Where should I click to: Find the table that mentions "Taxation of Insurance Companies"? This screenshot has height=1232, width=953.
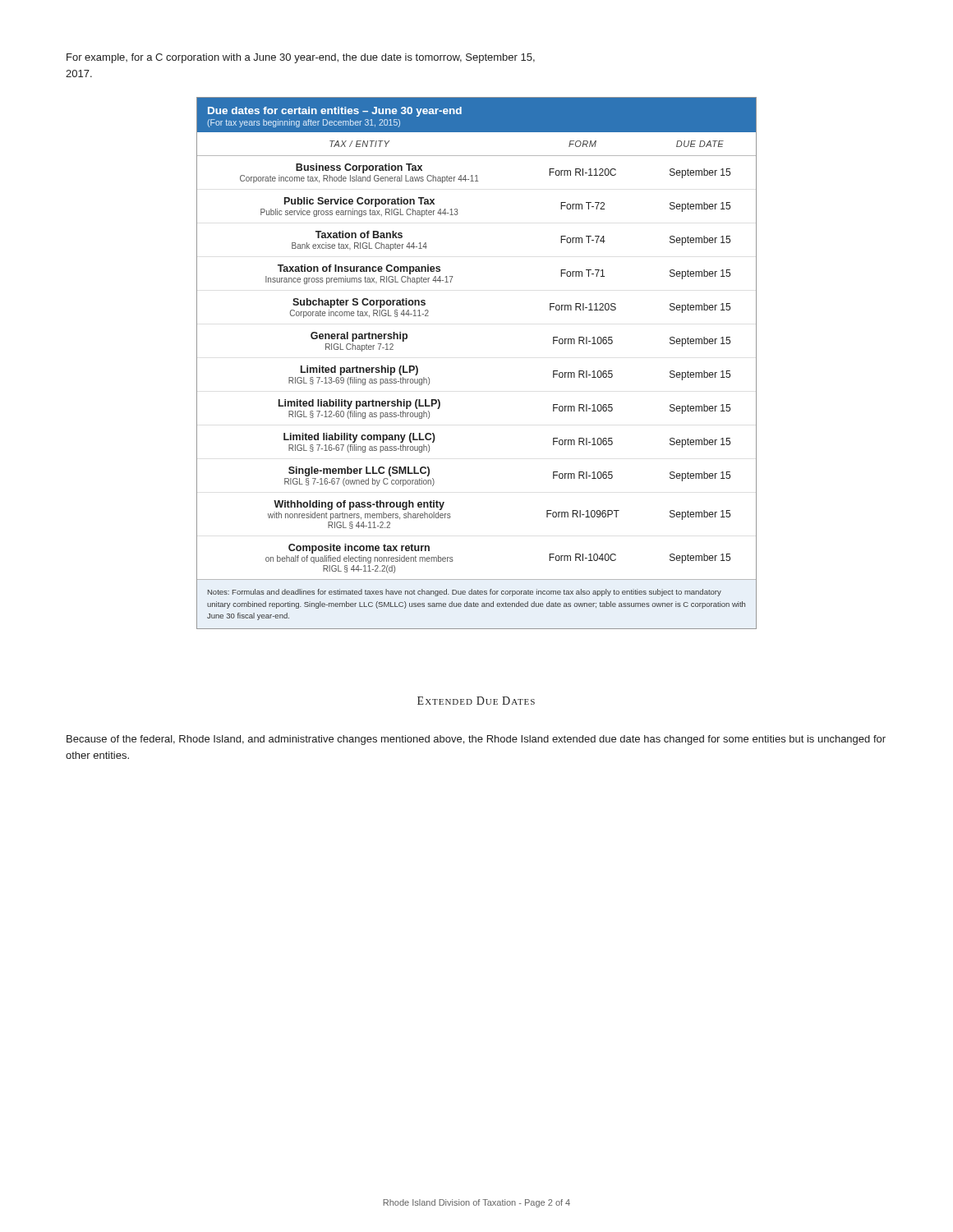(x=476, y=363)
